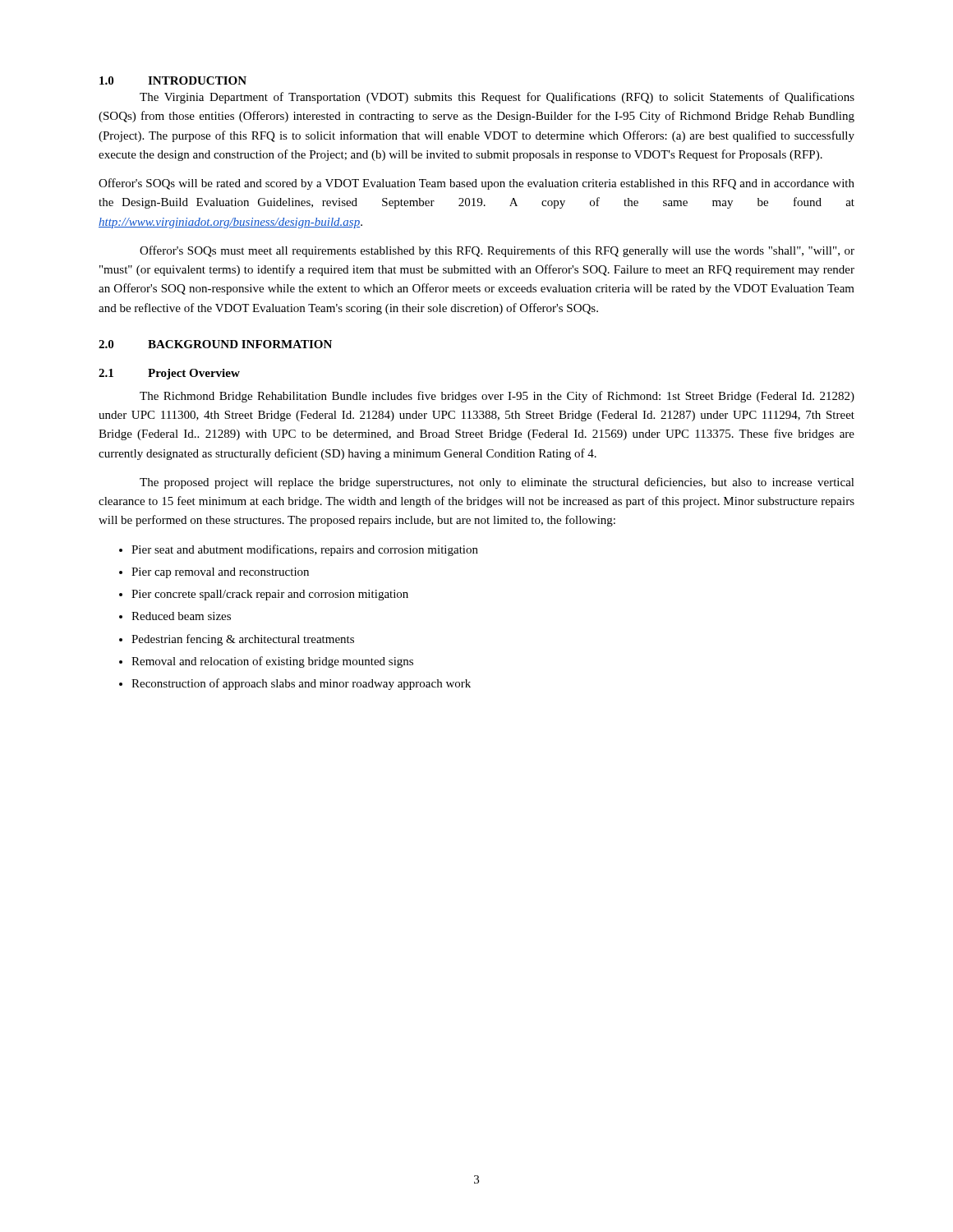The image size is (953, 1232).
Task: Click the passage that begins "Pier seat and abutment modifications, repairs"
Action: (476, 550)
